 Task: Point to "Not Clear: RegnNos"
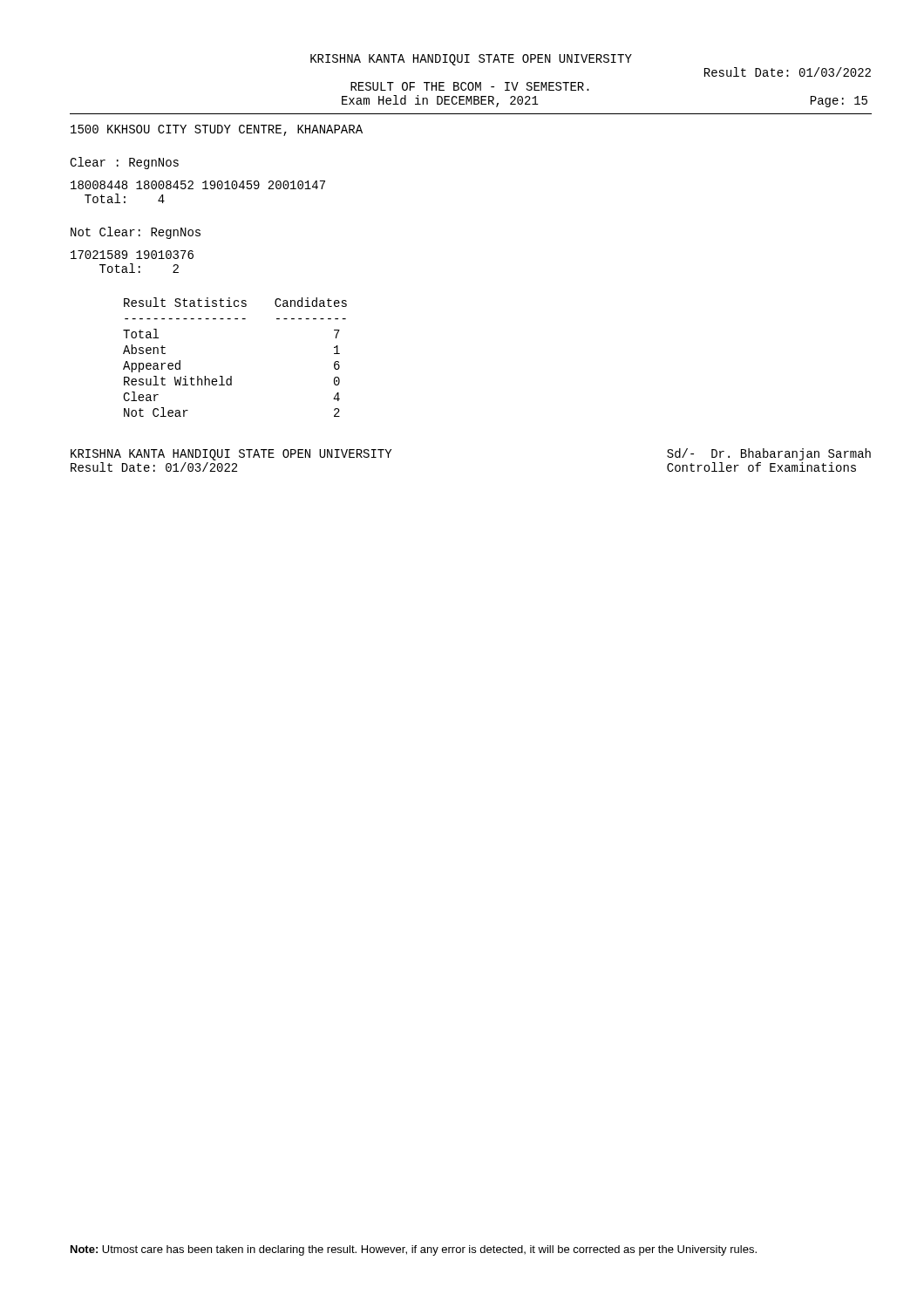click(x=136, y=233)
